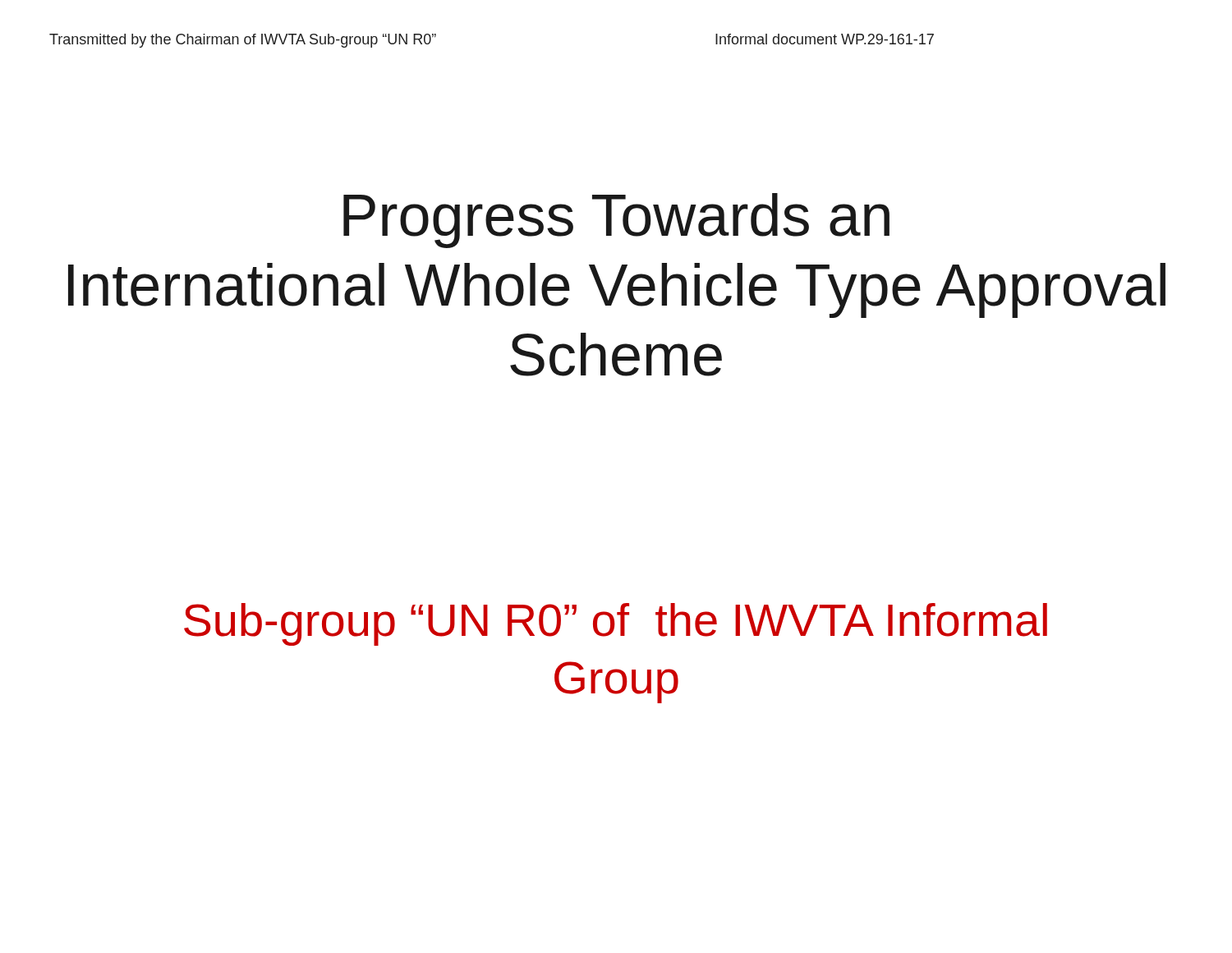
Task: Find the title on this page that starts "Progress Towards anInternational"
Action: pos(616,285)
